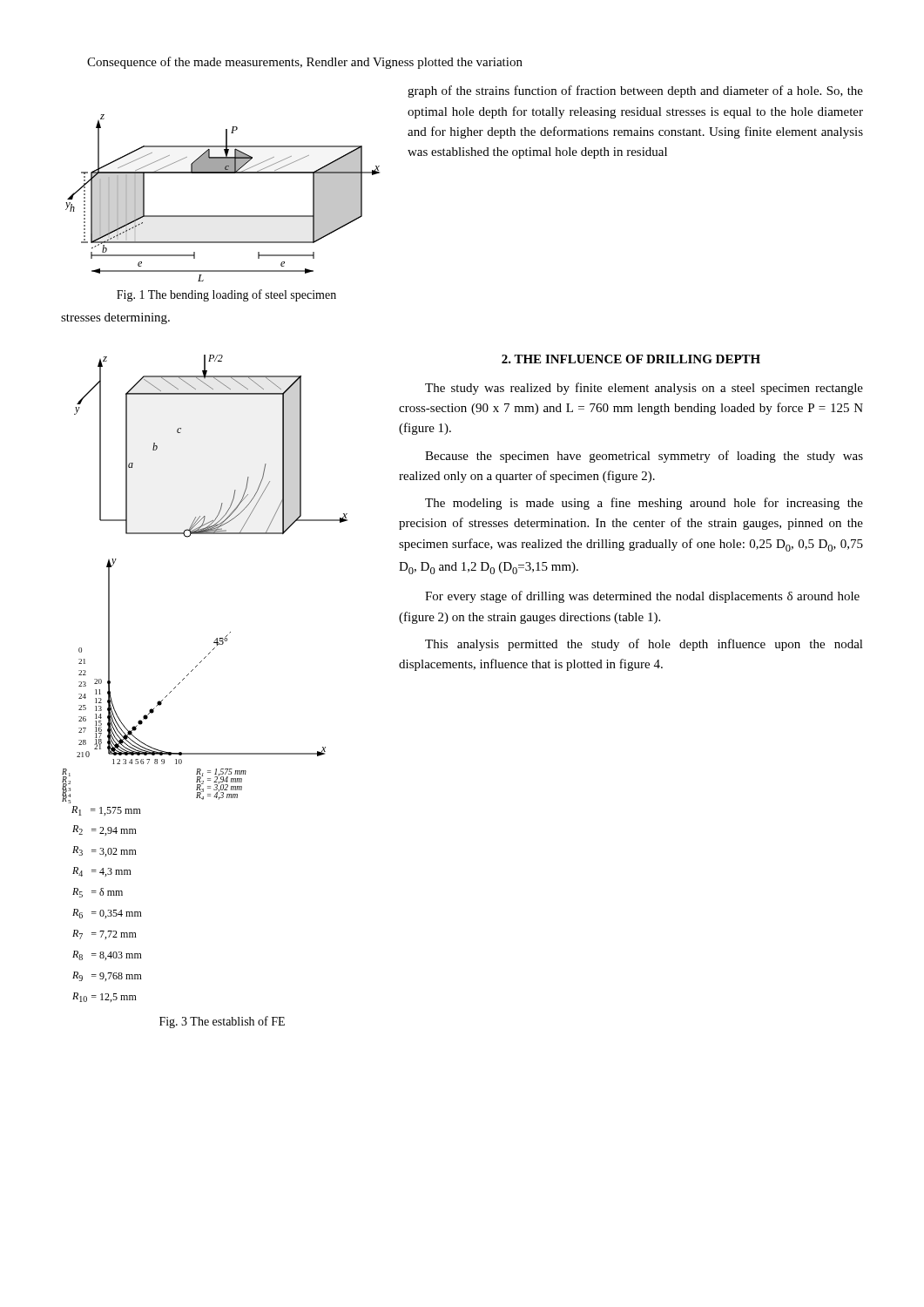Click on the caption that says "Fig. 3 The"
Image resolution: width=924 pixels, height=1307 pixels.
pos(222,1022)
